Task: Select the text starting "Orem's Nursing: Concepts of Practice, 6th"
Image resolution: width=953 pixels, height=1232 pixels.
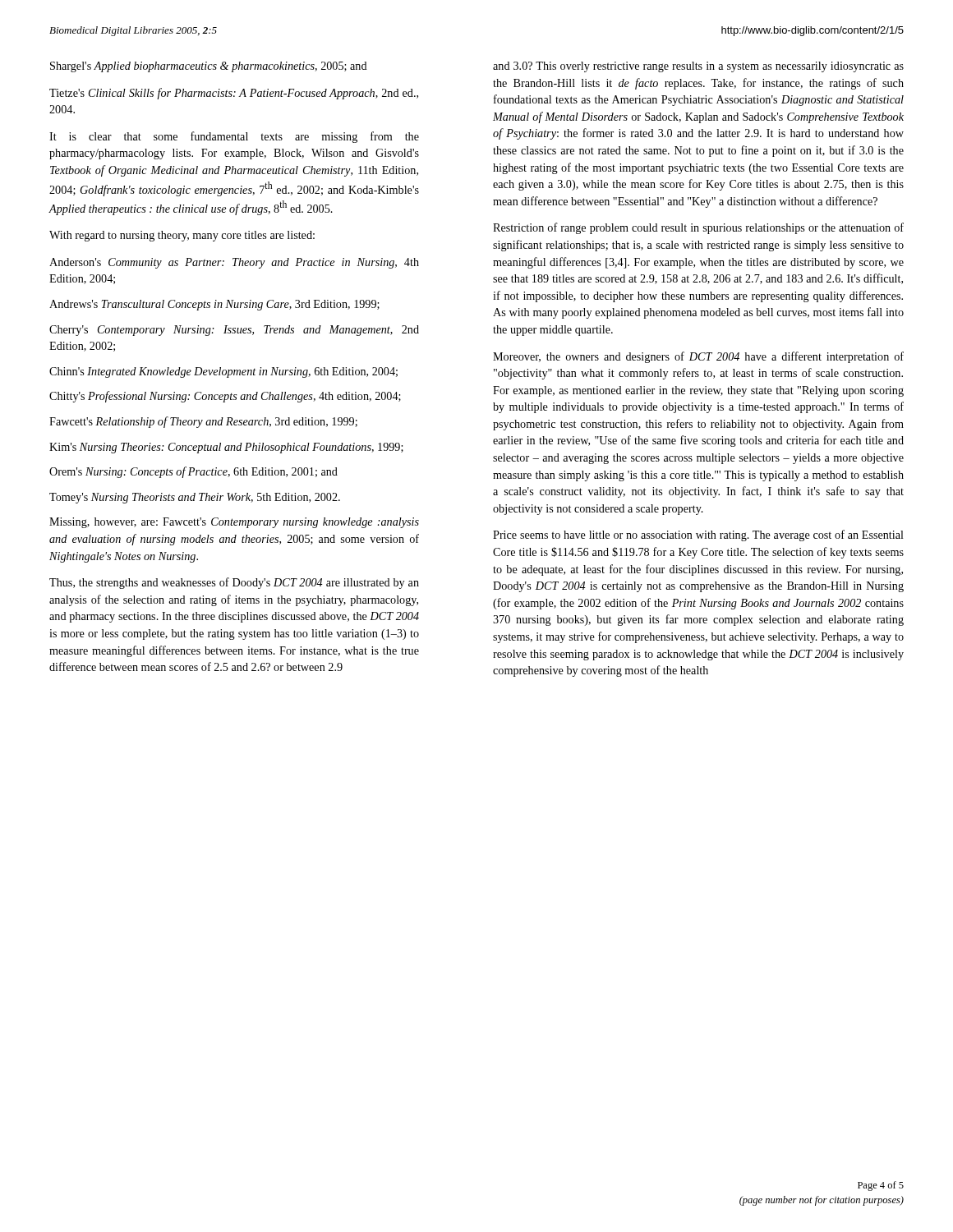Action: coord(234,472)
